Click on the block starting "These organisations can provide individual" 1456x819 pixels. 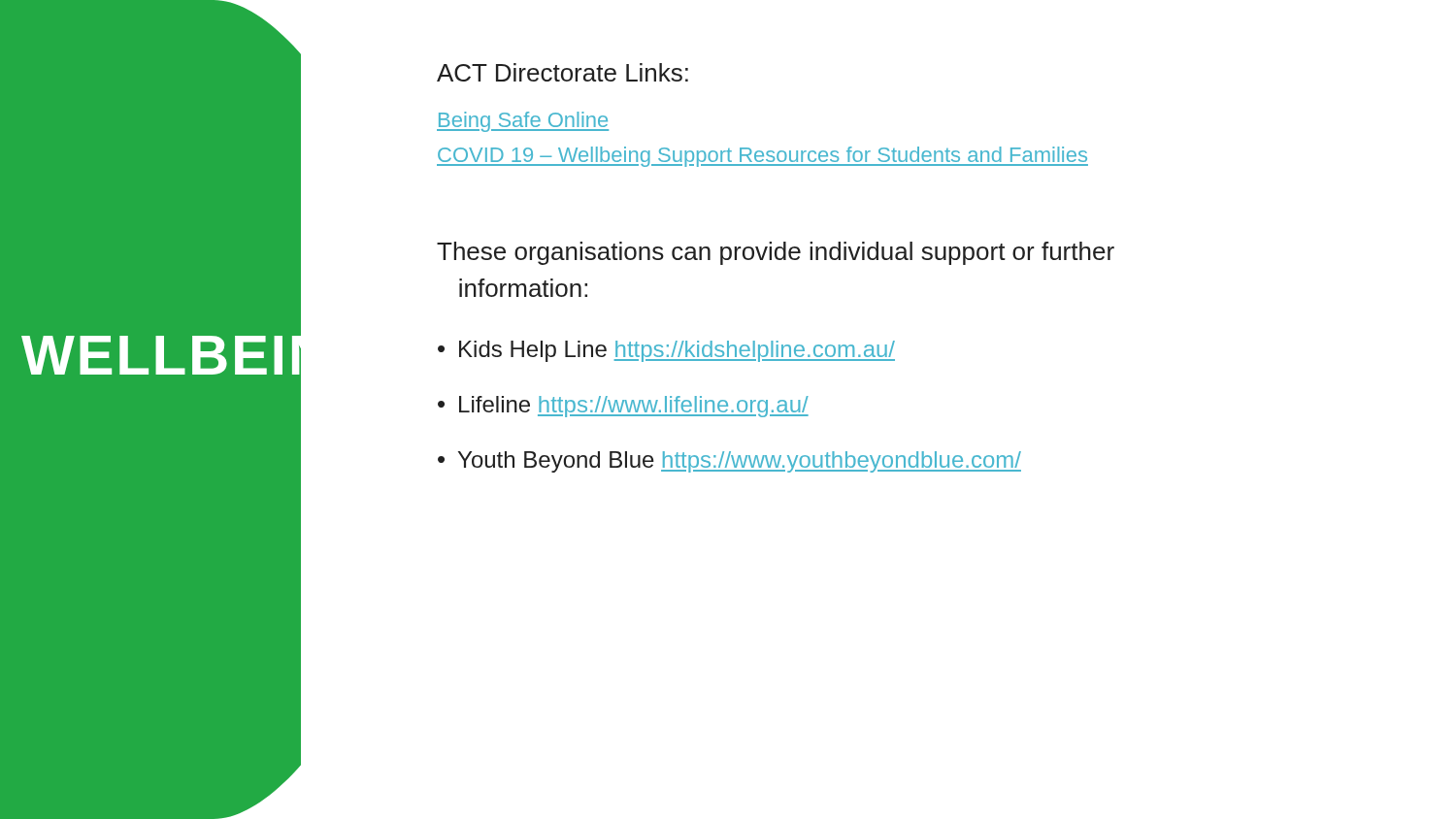776,270
